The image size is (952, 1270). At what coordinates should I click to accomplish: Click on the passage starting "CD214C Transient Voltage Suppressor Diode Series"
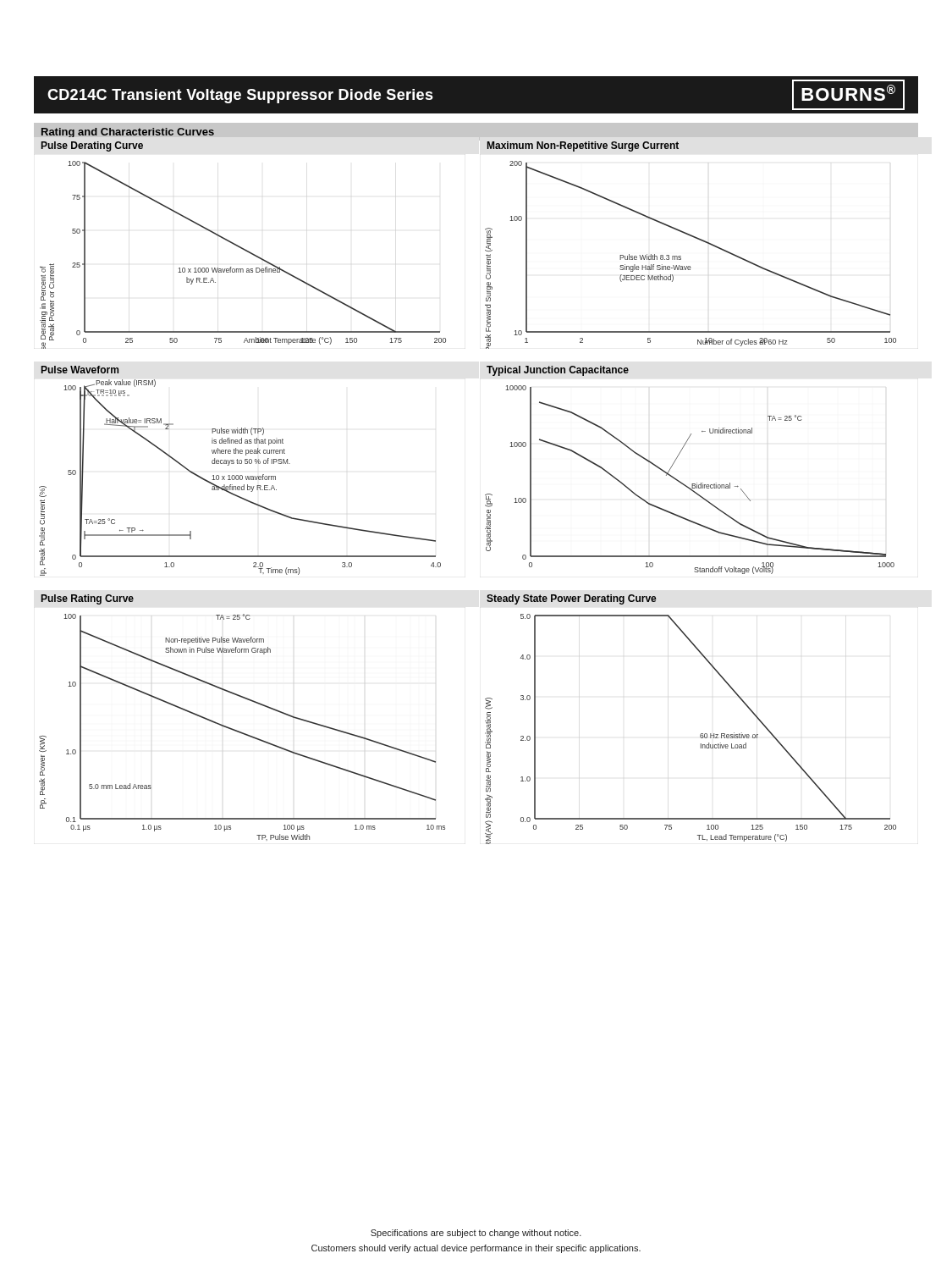point(240,94)
